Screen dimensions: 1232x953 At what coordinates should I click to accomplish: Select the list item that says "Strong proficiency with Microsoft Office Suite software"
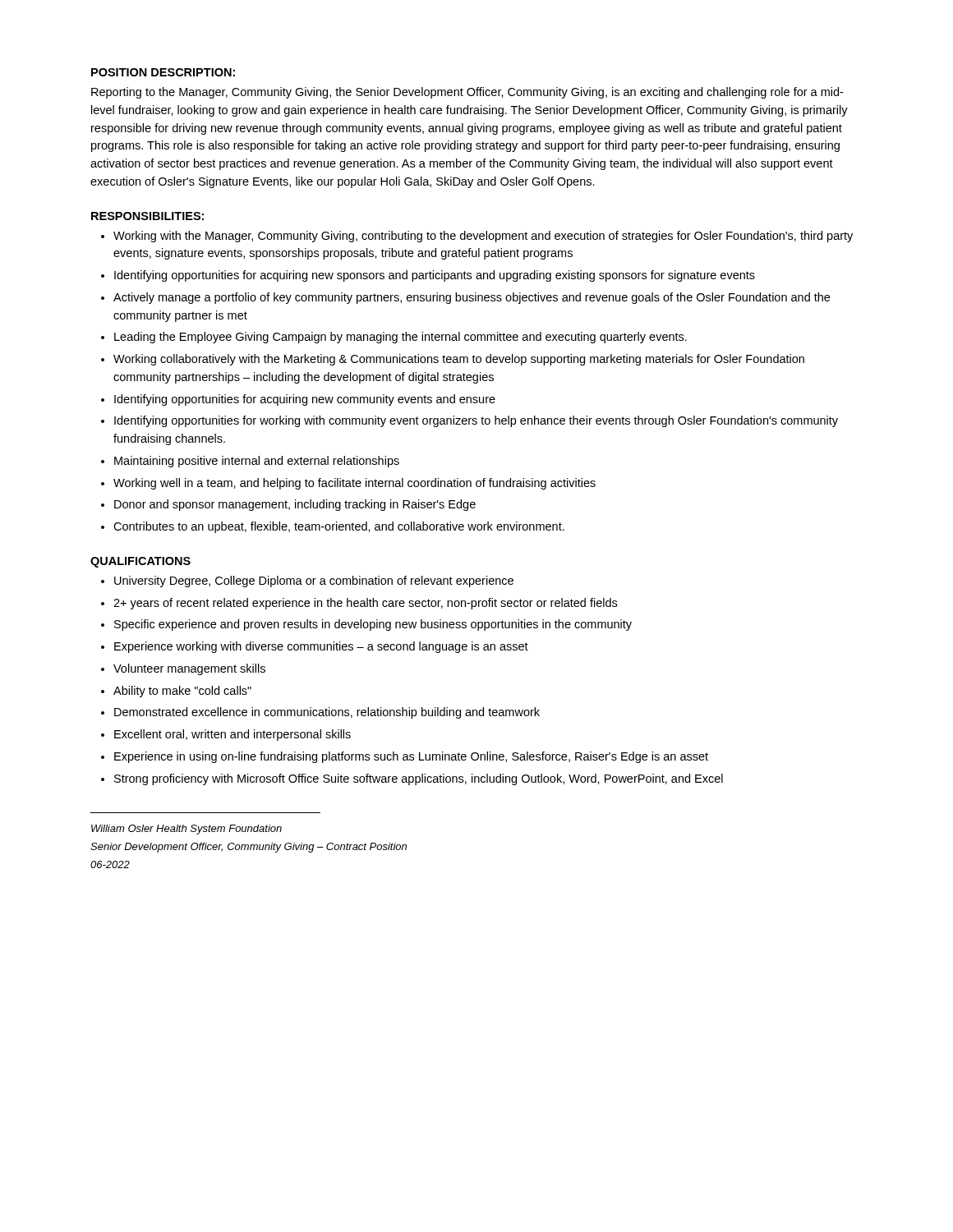coord(418,778)
